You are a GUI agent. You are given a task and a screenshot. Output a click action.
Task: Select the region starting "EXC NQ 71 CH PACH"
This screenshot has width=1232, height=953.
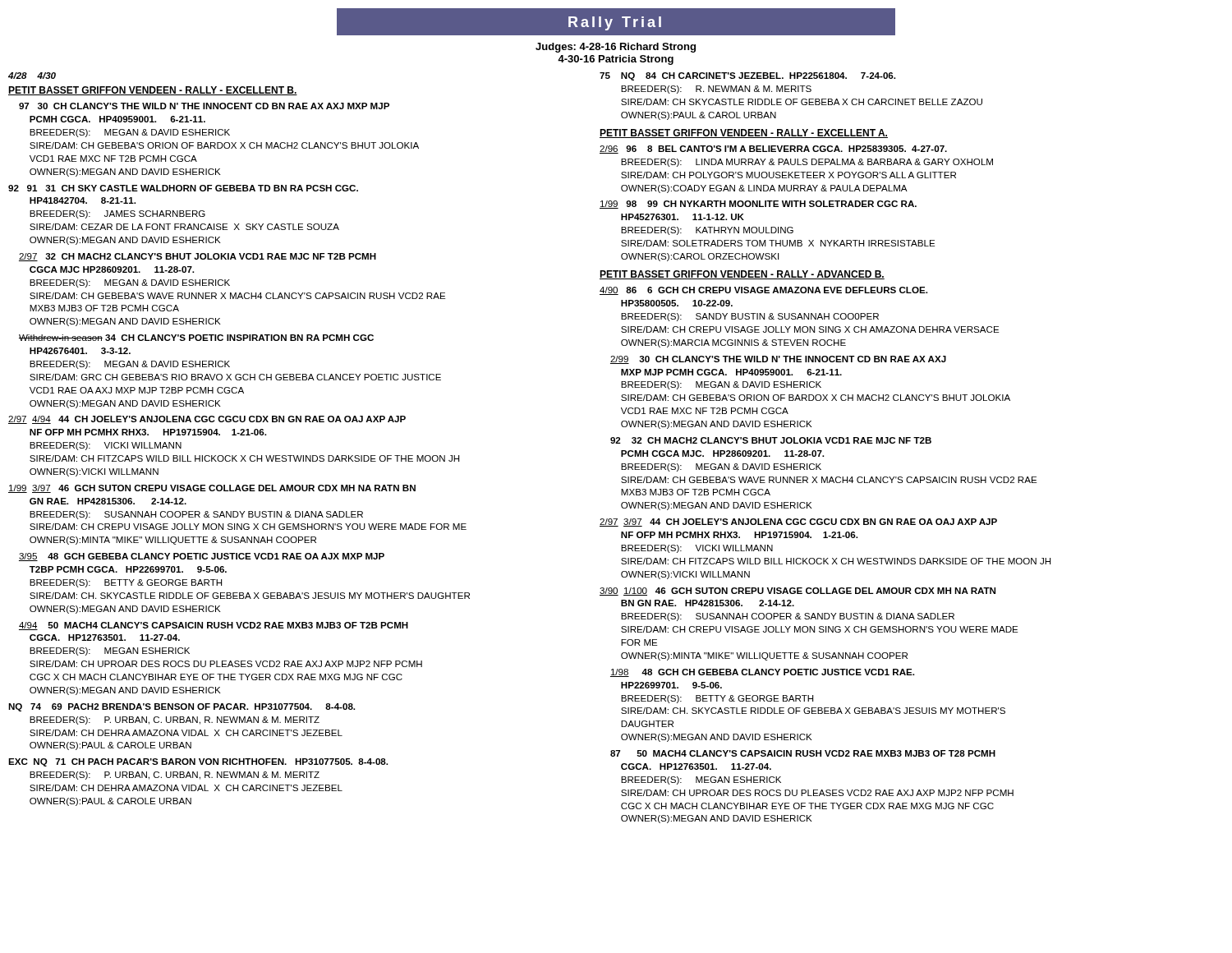point(198,781)
